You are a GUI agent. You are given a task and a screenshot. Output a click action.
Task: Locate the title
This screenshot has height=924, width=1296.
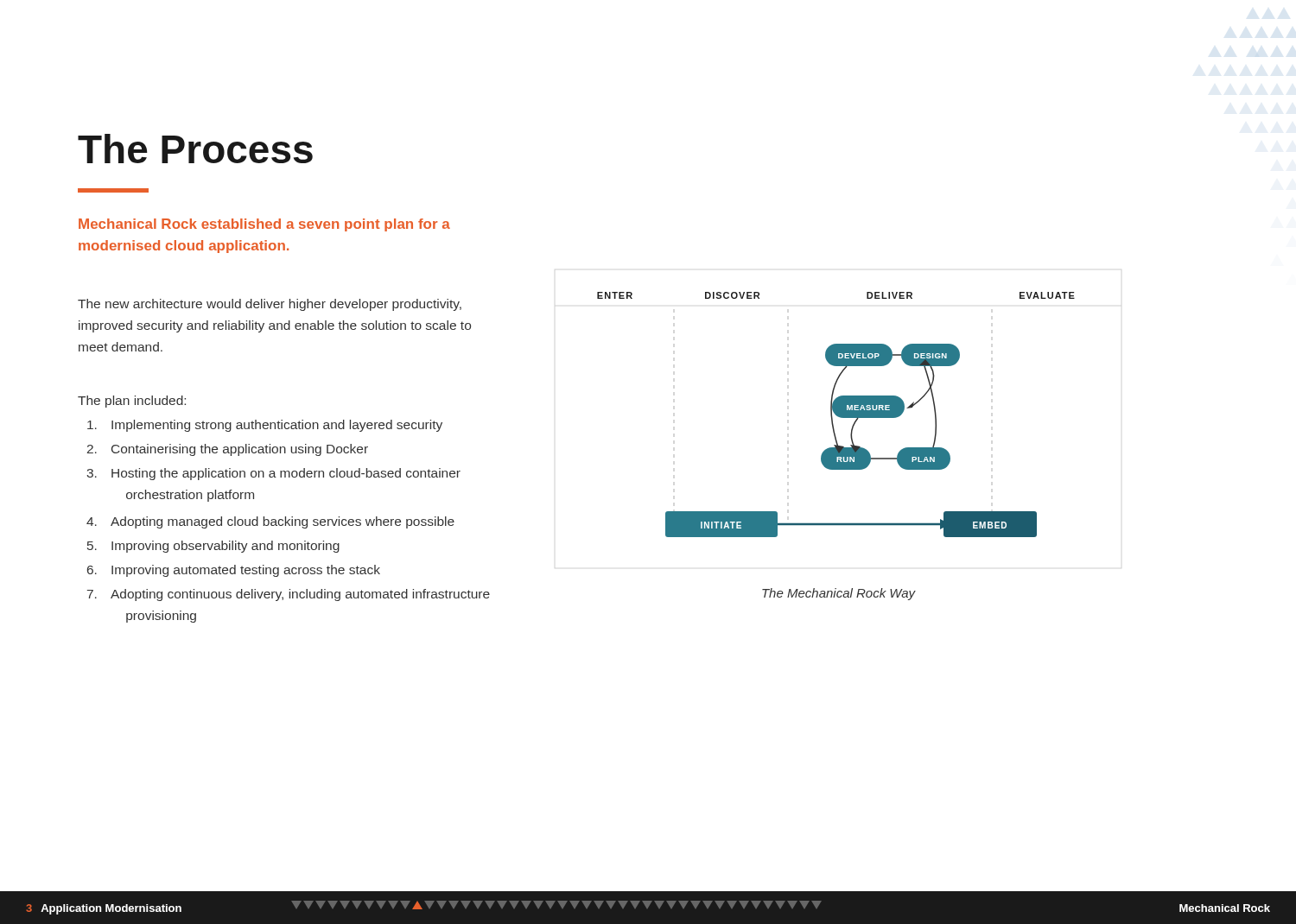(196, 150)
